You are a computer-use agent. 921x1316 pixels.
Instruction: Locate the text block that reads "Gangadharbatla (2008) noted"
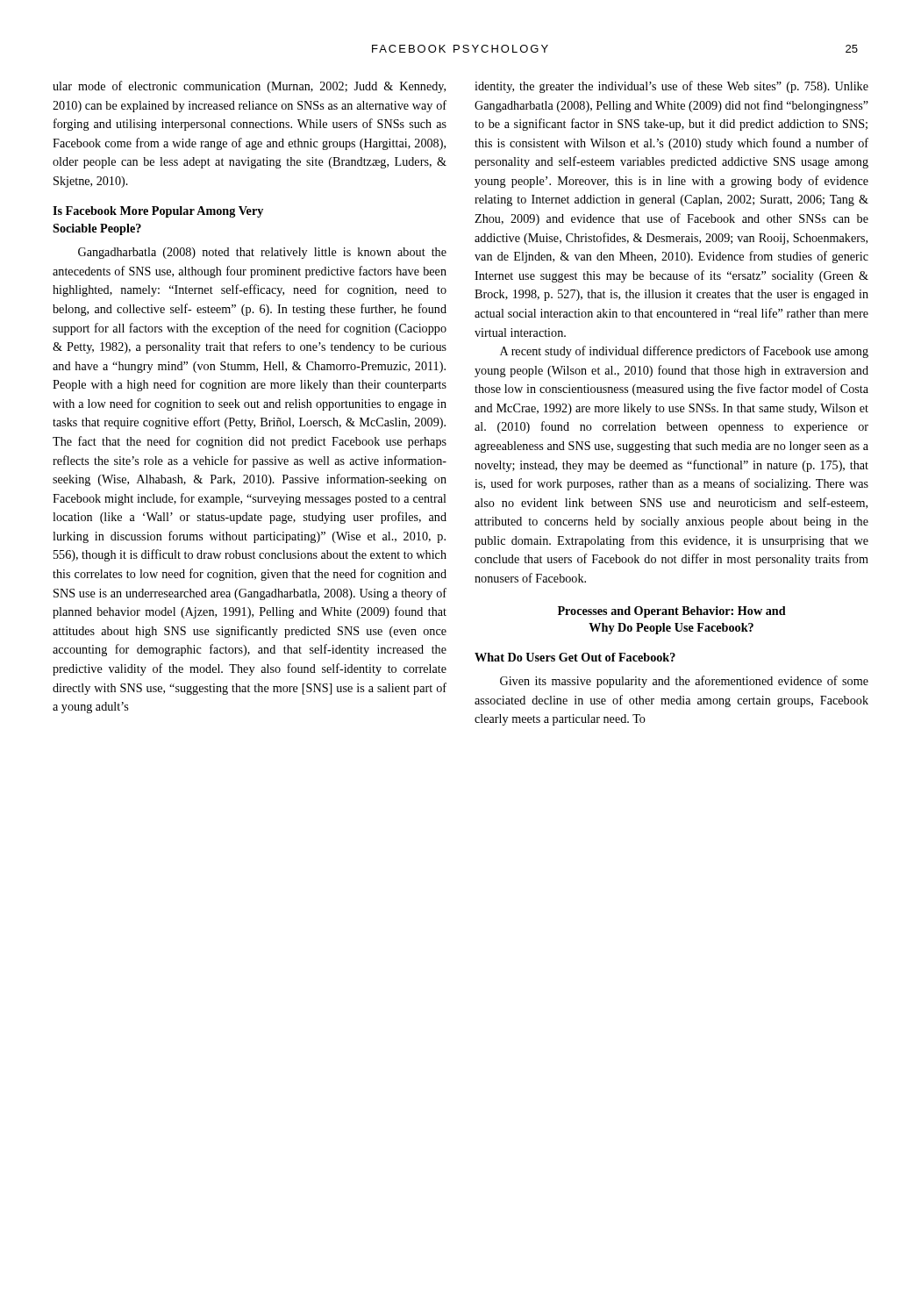(x=250, y=480)
